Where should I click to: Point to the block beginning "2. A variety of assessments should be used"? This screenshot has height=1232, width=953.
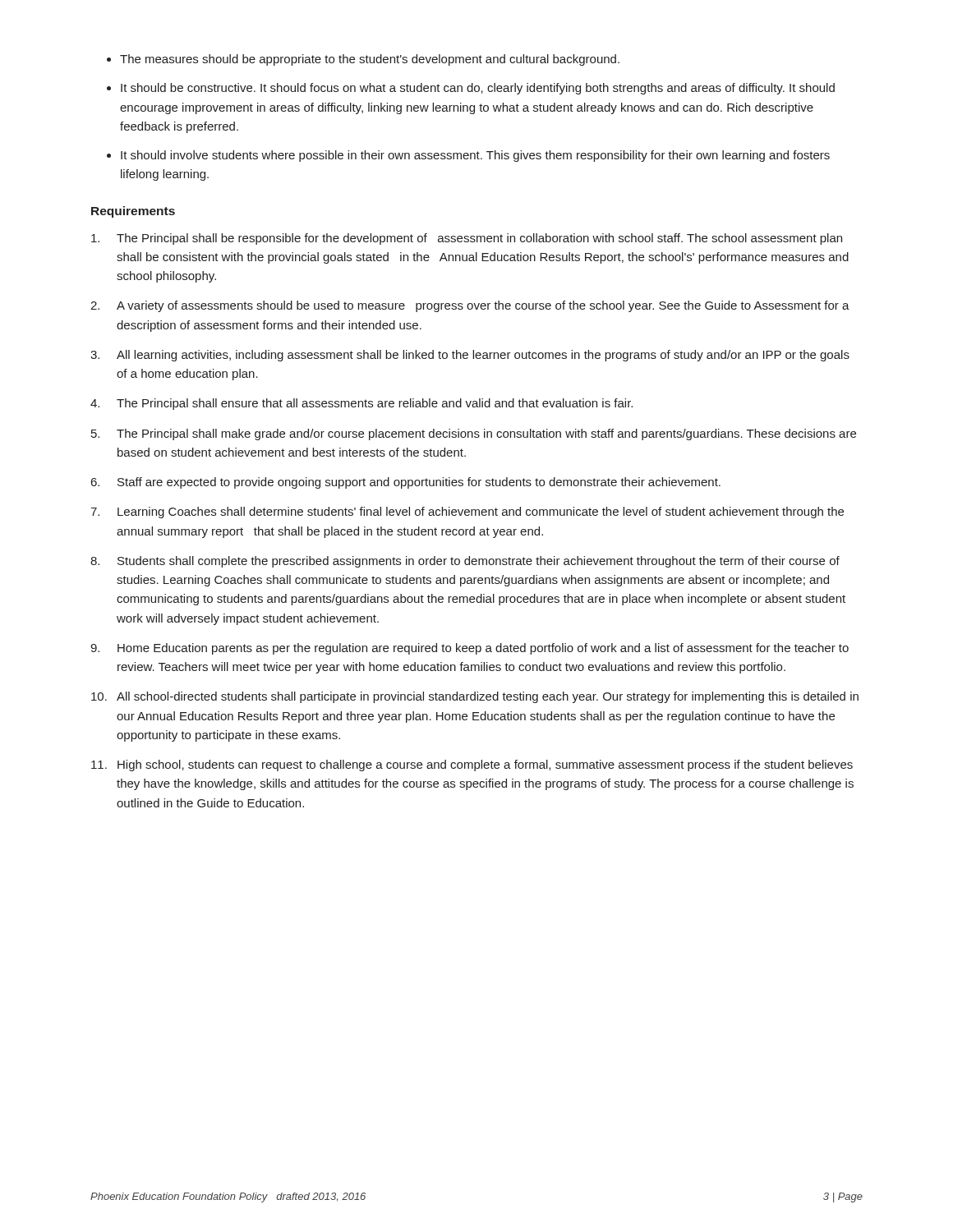coord(476,315)
